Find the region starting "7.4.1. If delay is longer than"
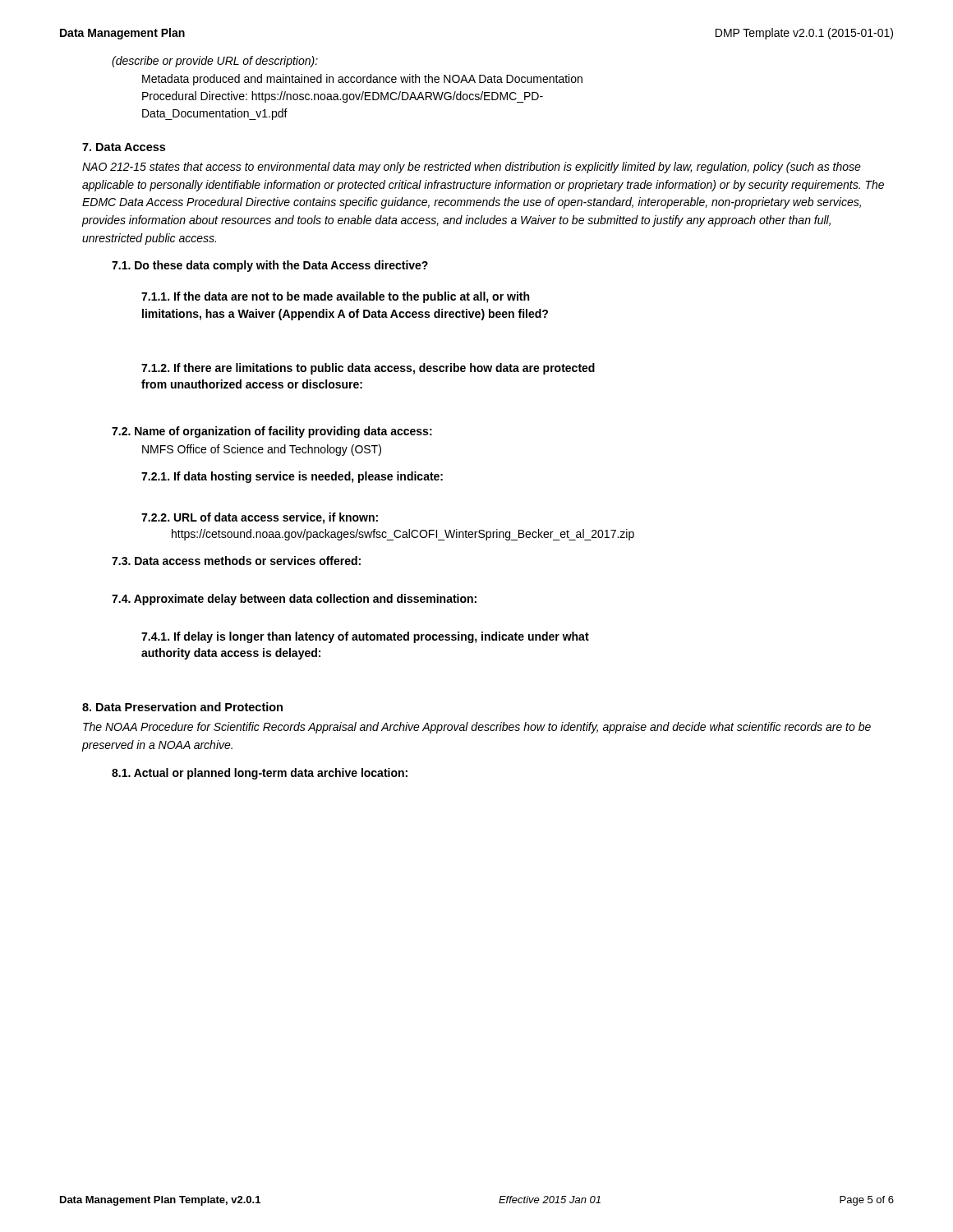The image size is (953, 1232). click(x=365, y=645)
